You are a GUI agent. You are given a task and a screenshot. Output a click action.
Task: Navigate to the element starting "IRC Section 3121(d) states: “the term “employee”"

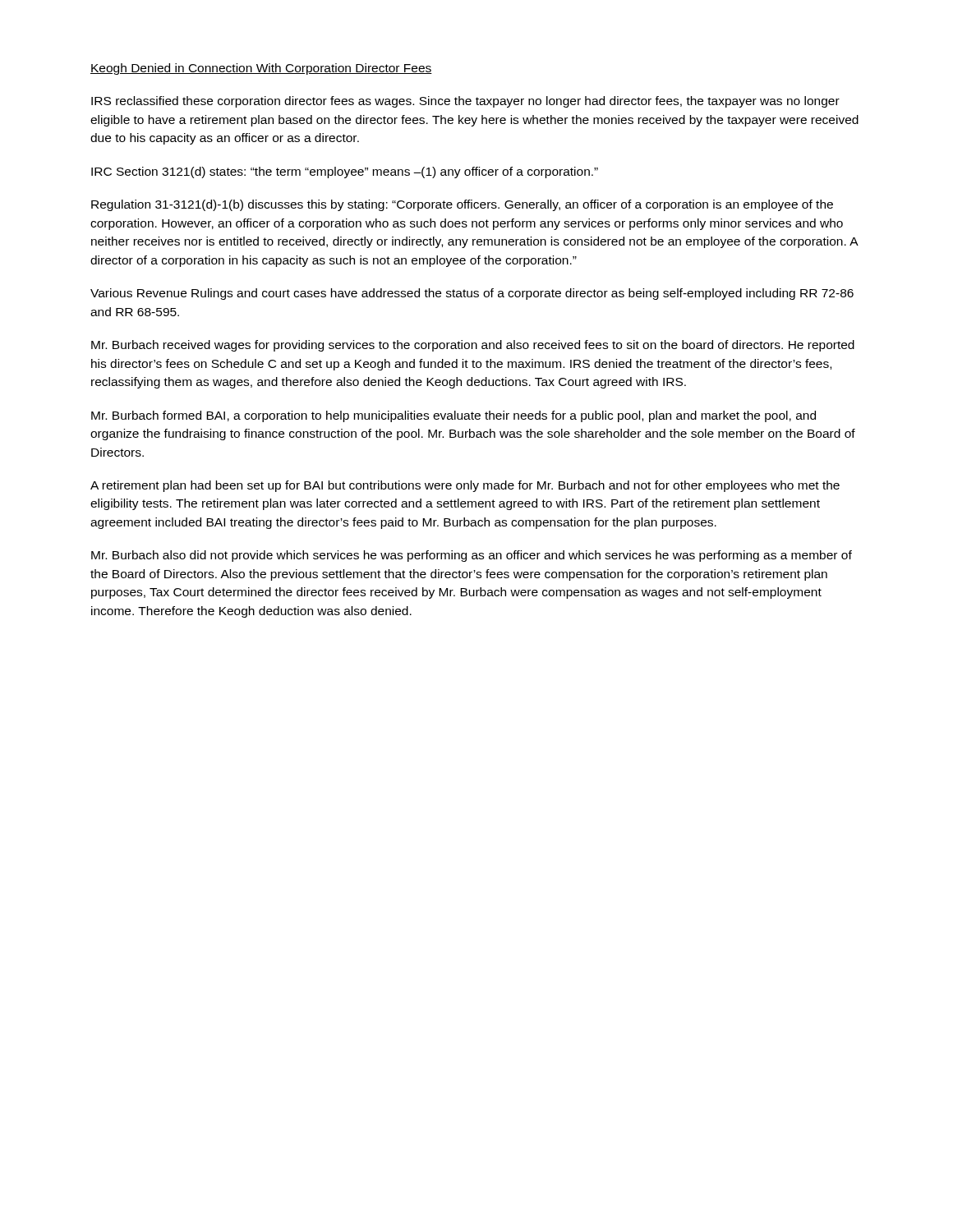click(x=344, y=171)
